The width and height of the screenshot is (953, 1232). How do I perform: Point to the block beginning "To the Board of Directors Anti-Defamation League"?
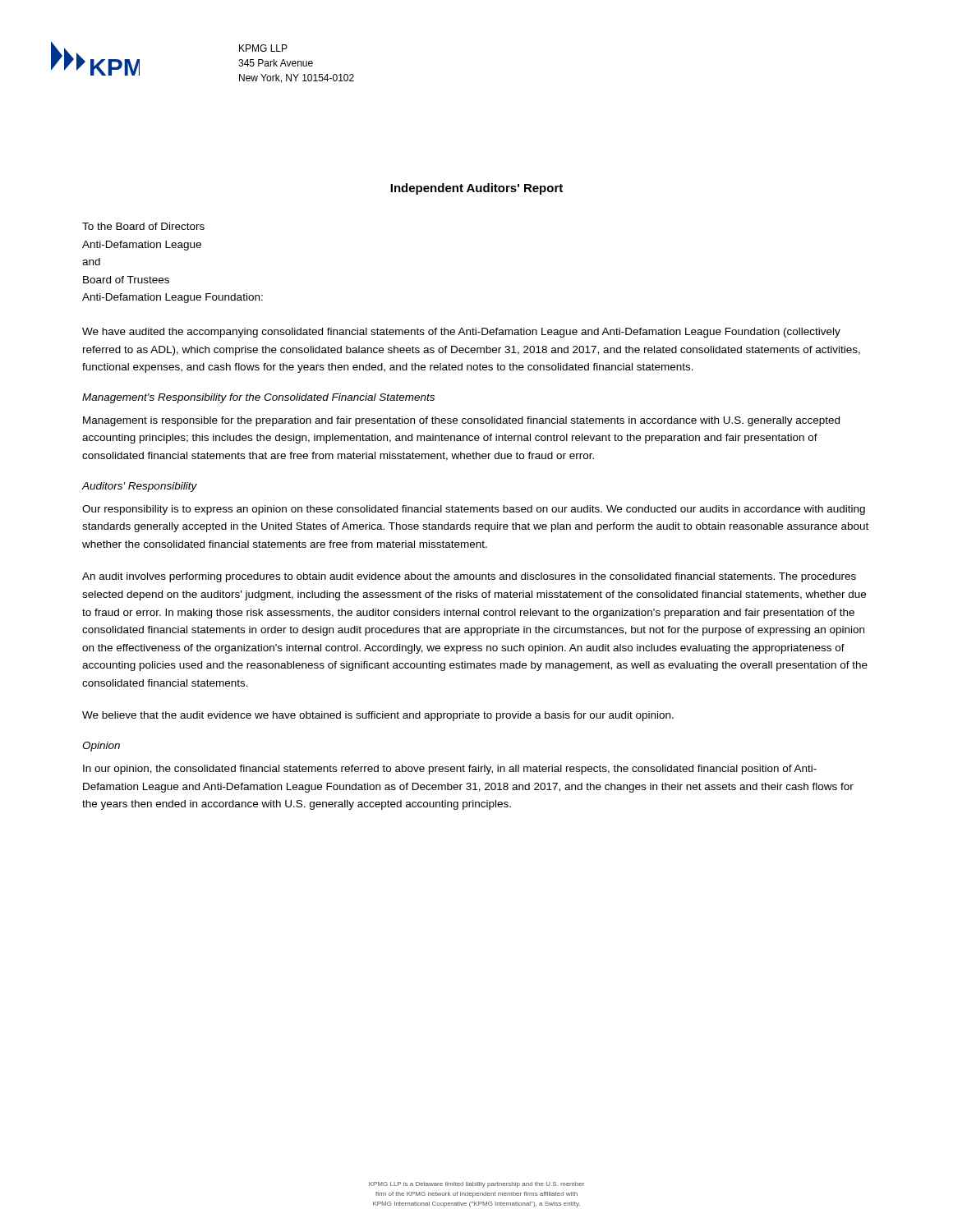pyautogui.click(x=143, y=226)
